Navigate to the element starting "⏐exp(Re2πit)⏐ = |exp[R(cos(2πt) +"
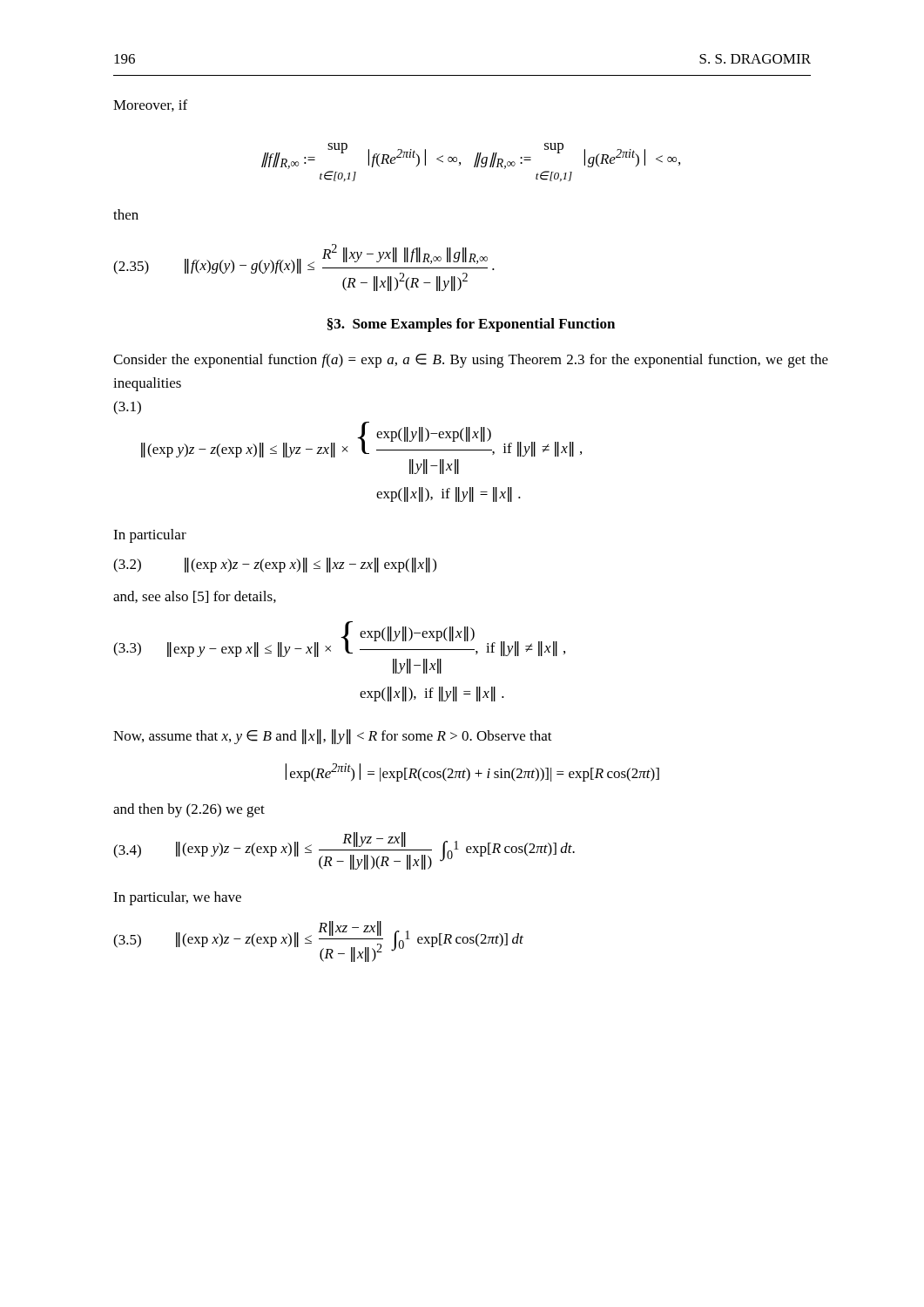The width and height of the screenshot is (924, 1307). tap(471, 771)
